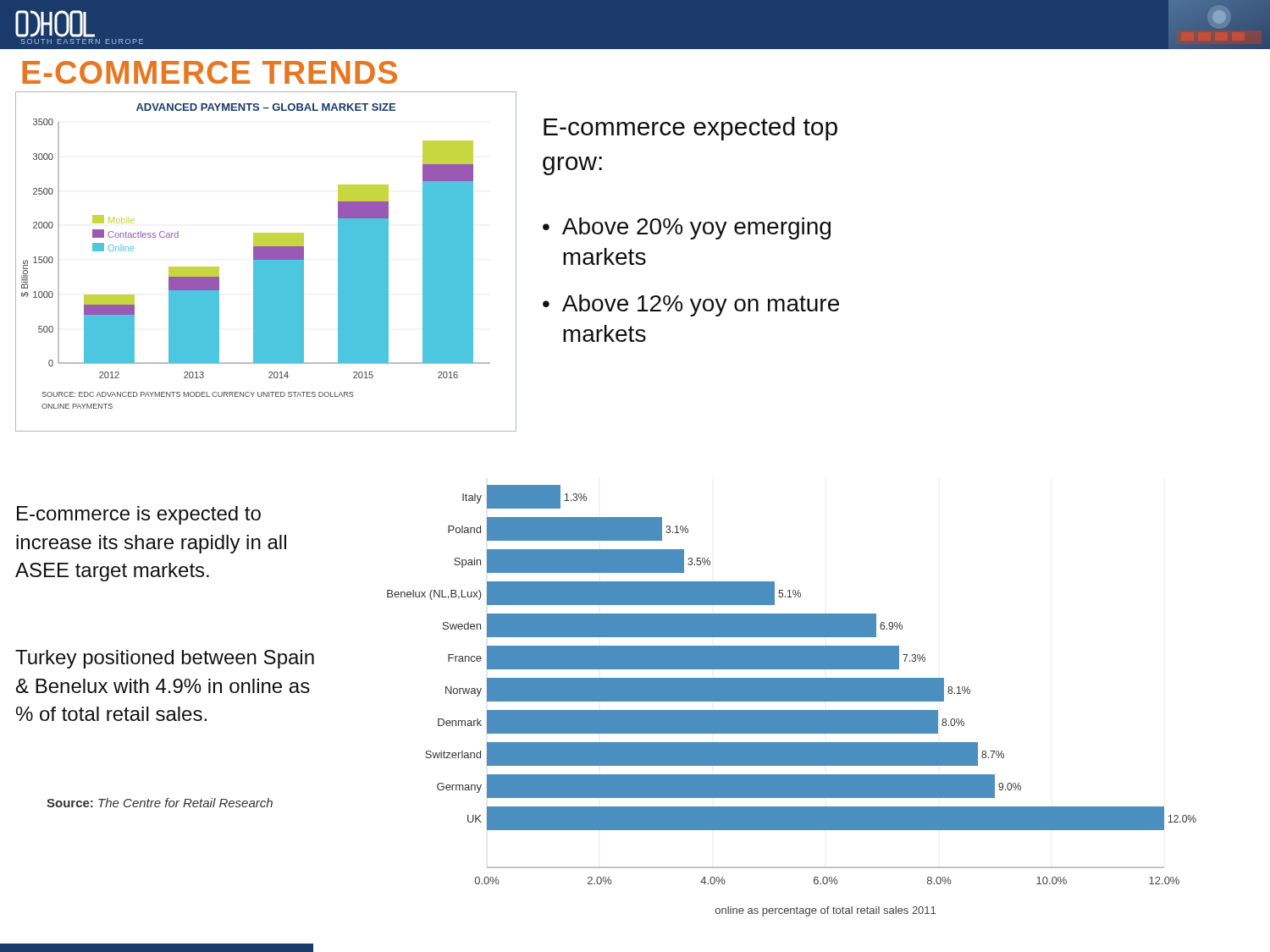
Task: Locate the caption with the text "Source: The Centre for Retail"
Action: (x=160, y=803)
